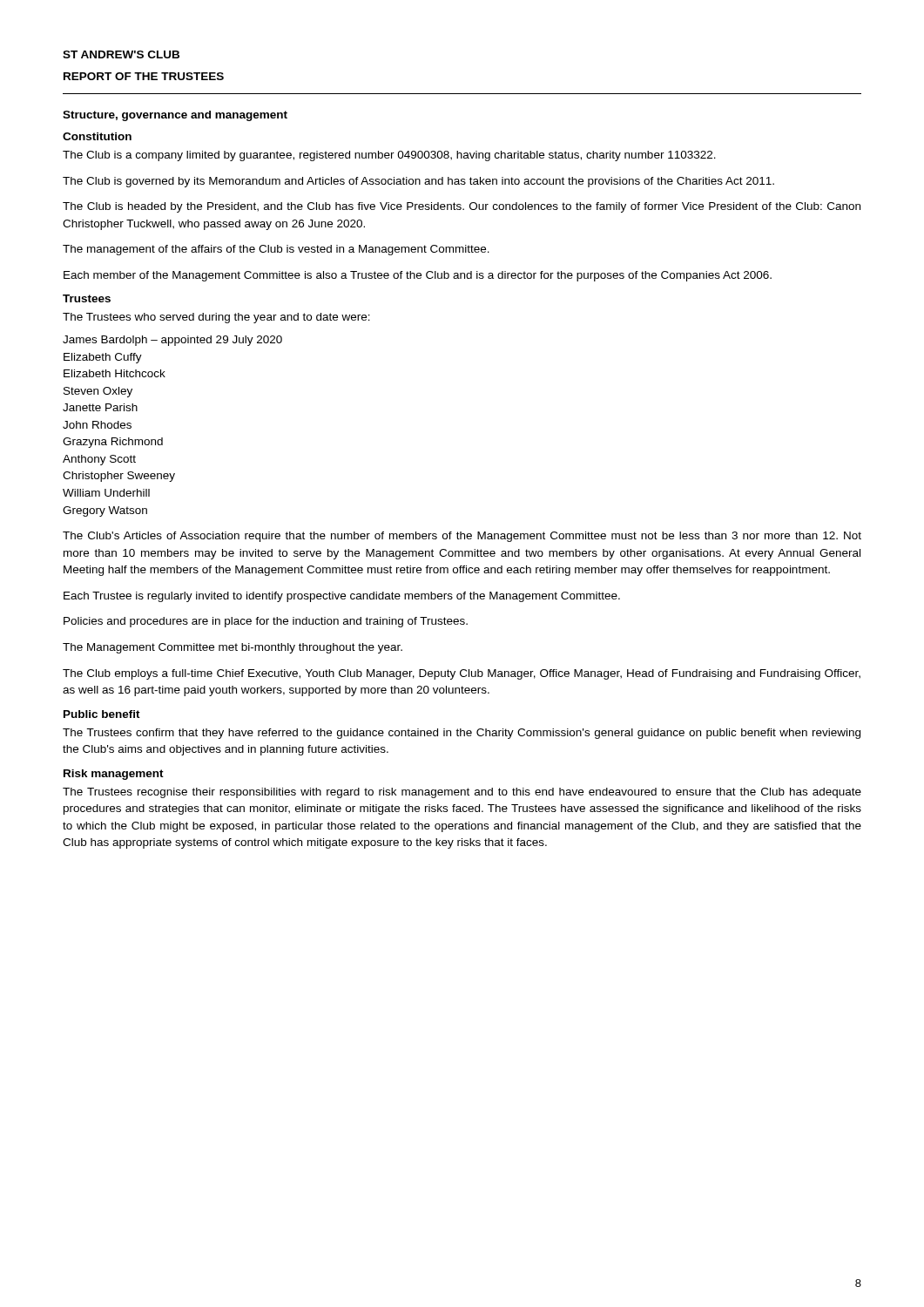The width and height of the screenshot is (924, 1307).
Task: Find the text block containing "The management of the"
Action: pyautogui.click(x=276, y=249)
